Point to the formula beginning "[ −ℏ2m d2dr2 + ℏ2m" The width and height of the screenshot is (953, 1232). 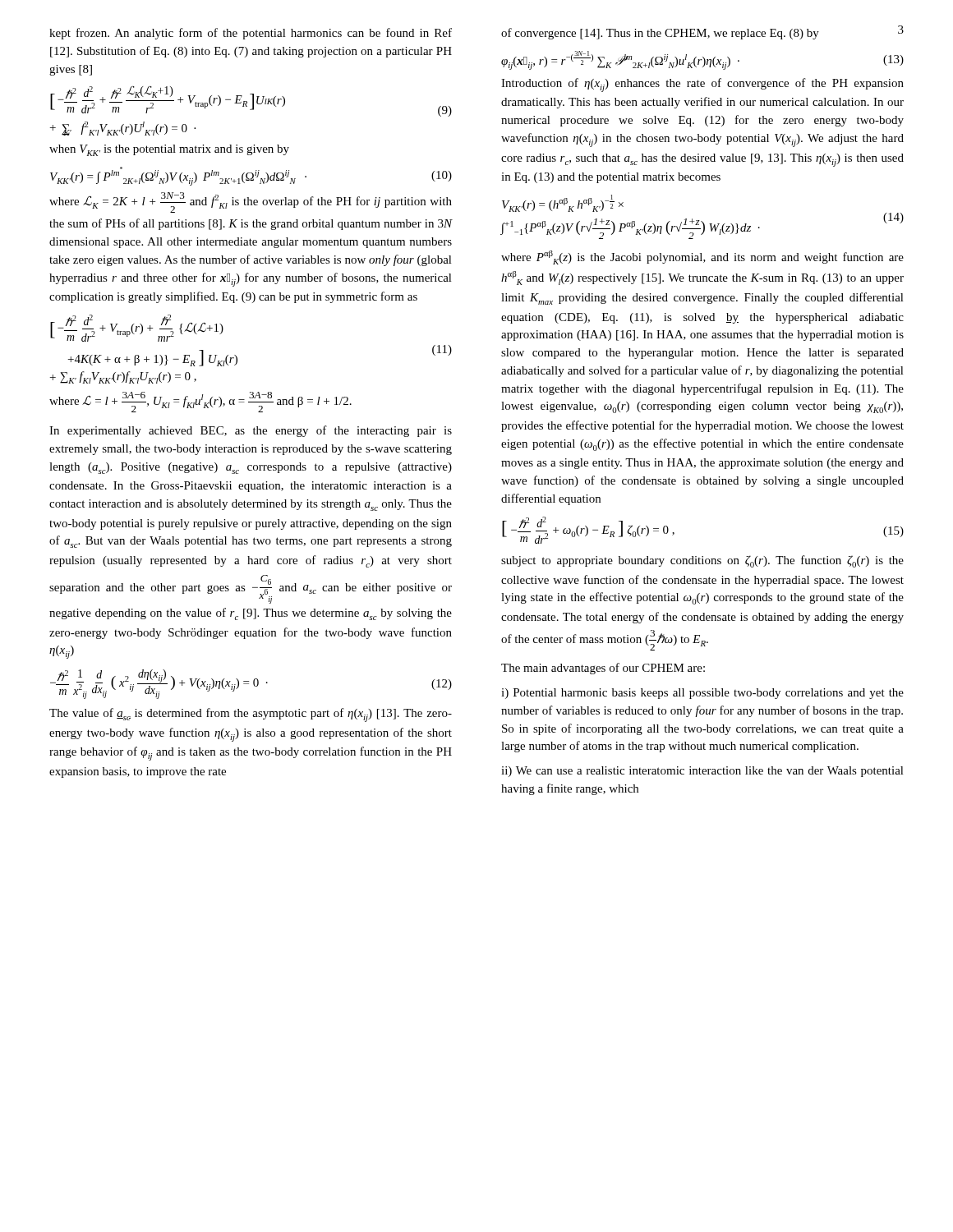click(x=251, y=111)
